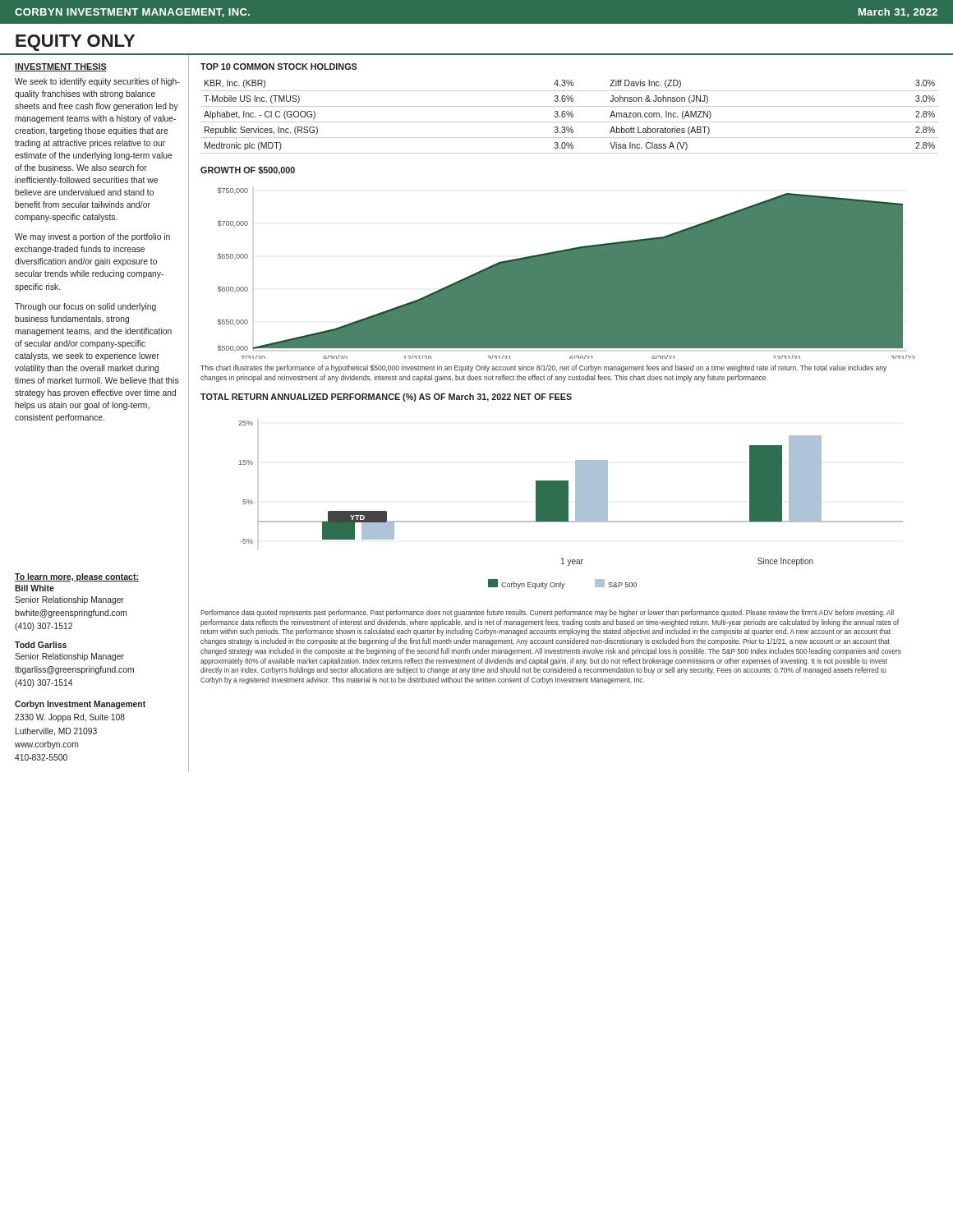Click on the text starting "We may invest a portion of the portfolio"
The image size is (953, 1232).
(93, 262)
